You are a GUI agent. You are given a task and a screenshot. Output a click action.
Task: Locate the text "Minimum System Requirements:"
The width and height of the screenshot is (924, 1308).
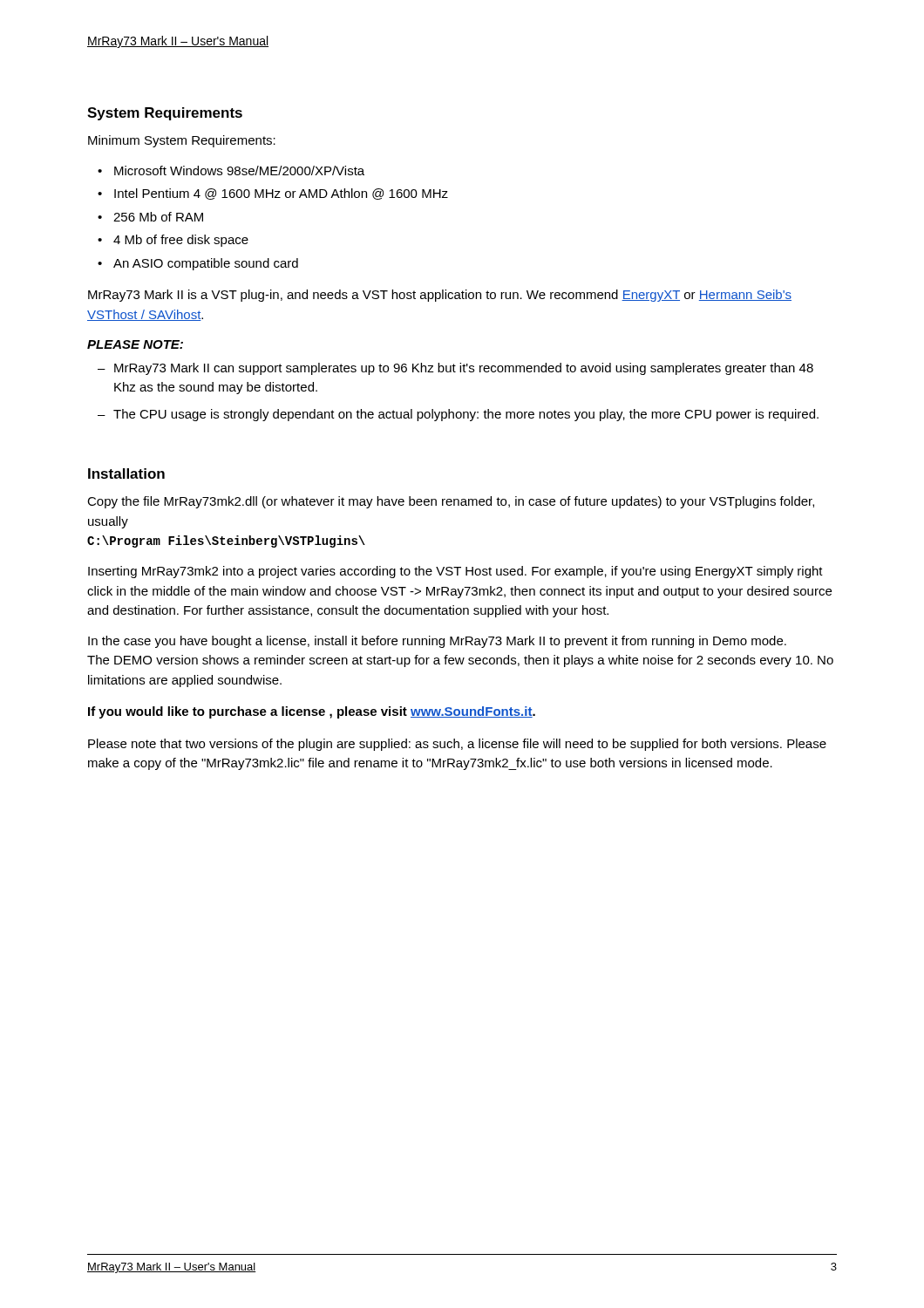click(182, 140)
